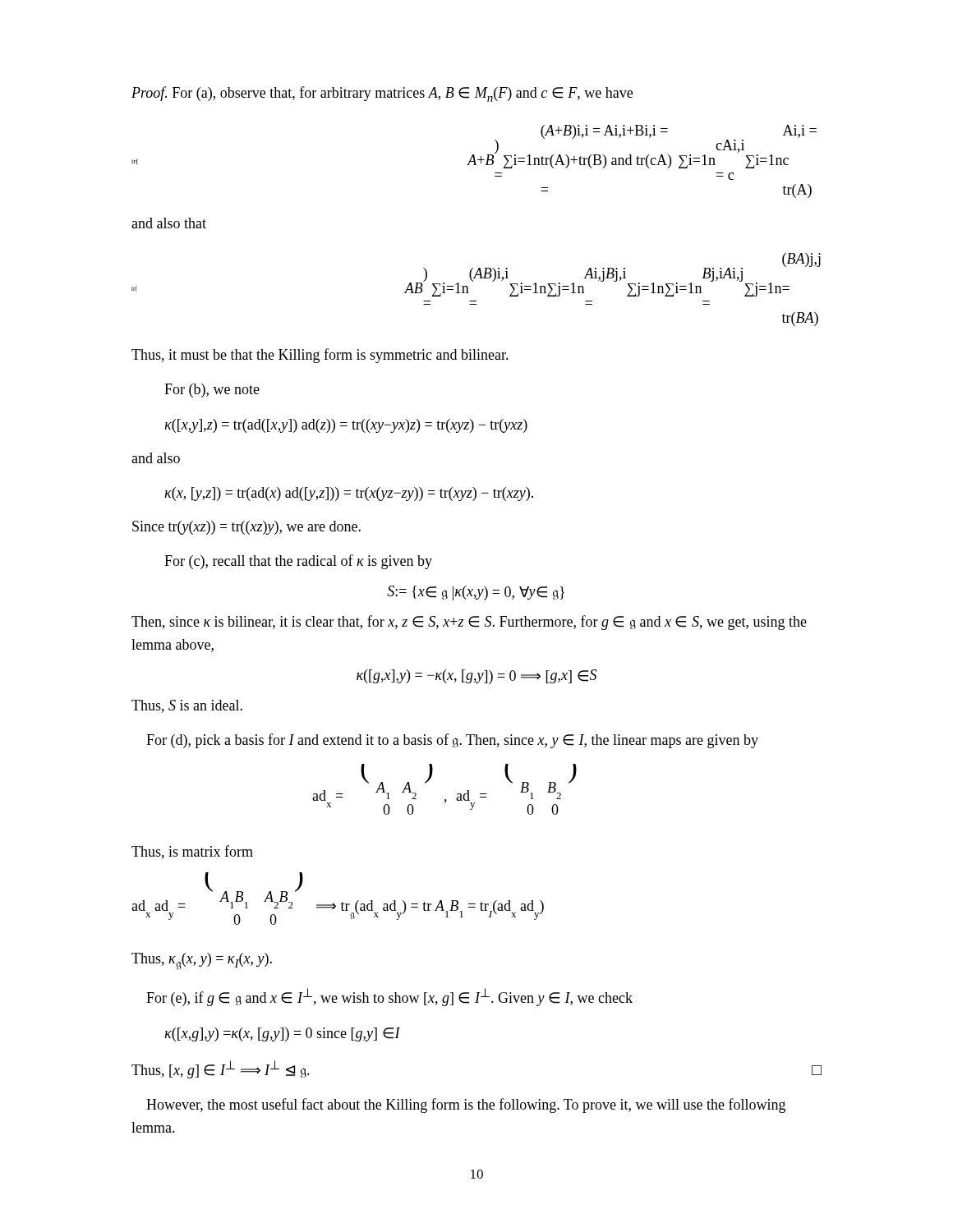Click on the formula that says "κ([g, x], y) ="
This screenshot has height=1232, width=953.
pos(476,676)
